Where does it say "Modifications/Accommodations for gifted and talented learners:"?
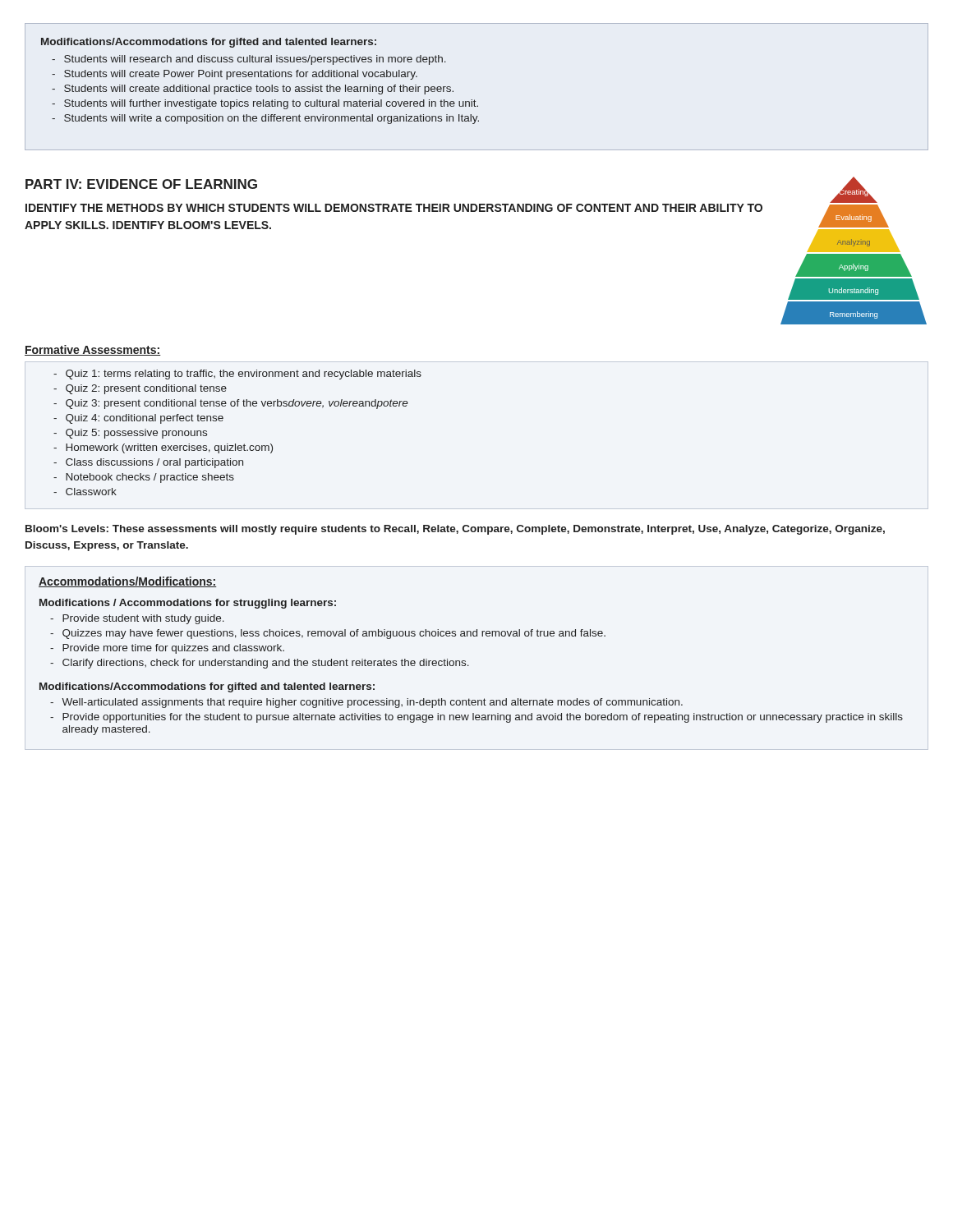The image size is (953, 1232). coord(207,686)
